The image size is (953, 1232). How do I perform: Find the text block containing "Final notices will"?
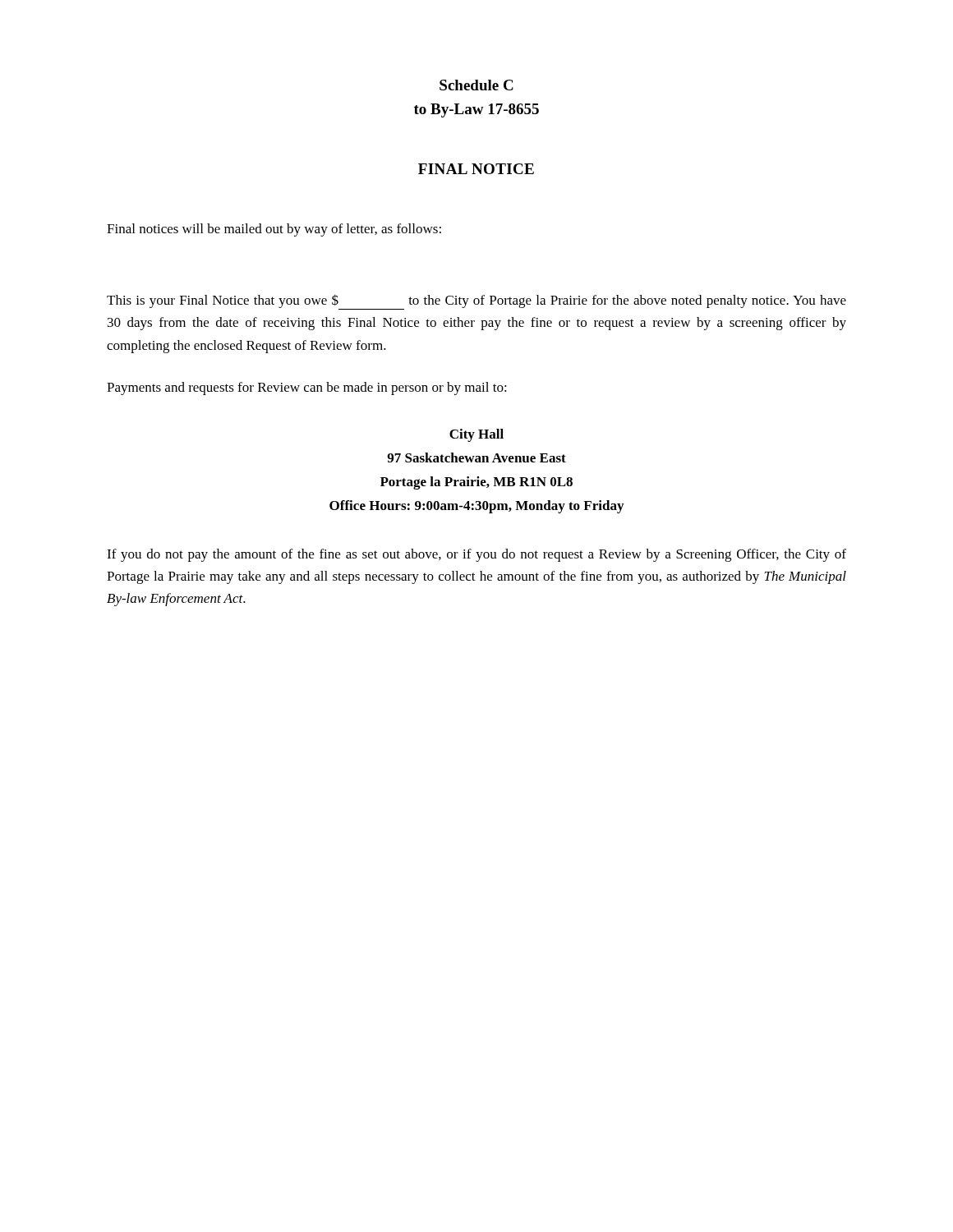click(275, 229)
